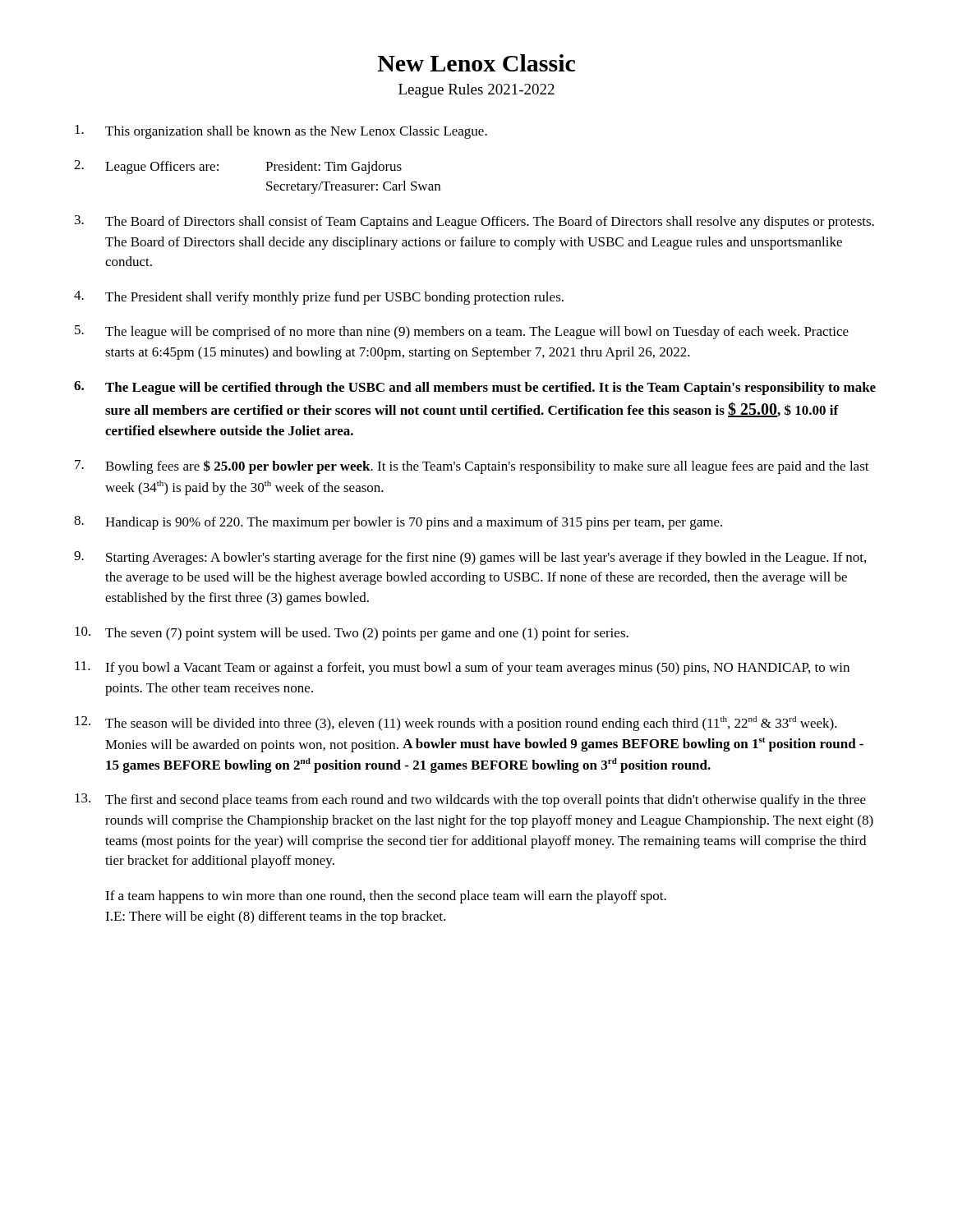Where is the passage that starts "If a team happens"?
Image resolution: width=953 pixels, height=1232 pixels.
[x=386, y=906]
